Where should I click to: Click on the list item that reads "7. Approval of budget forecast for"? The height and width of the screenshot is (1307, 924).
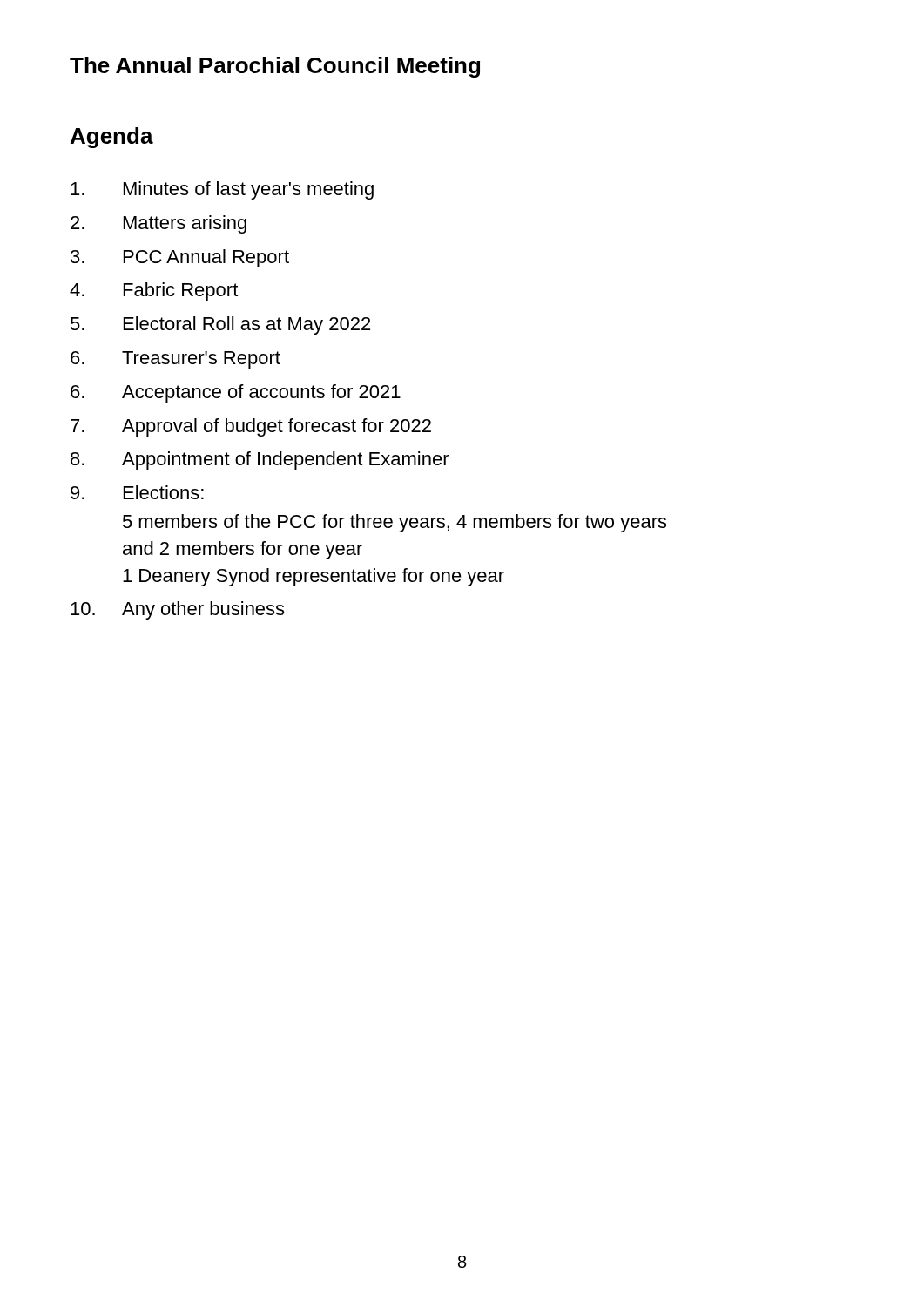(x=251, y=427)
